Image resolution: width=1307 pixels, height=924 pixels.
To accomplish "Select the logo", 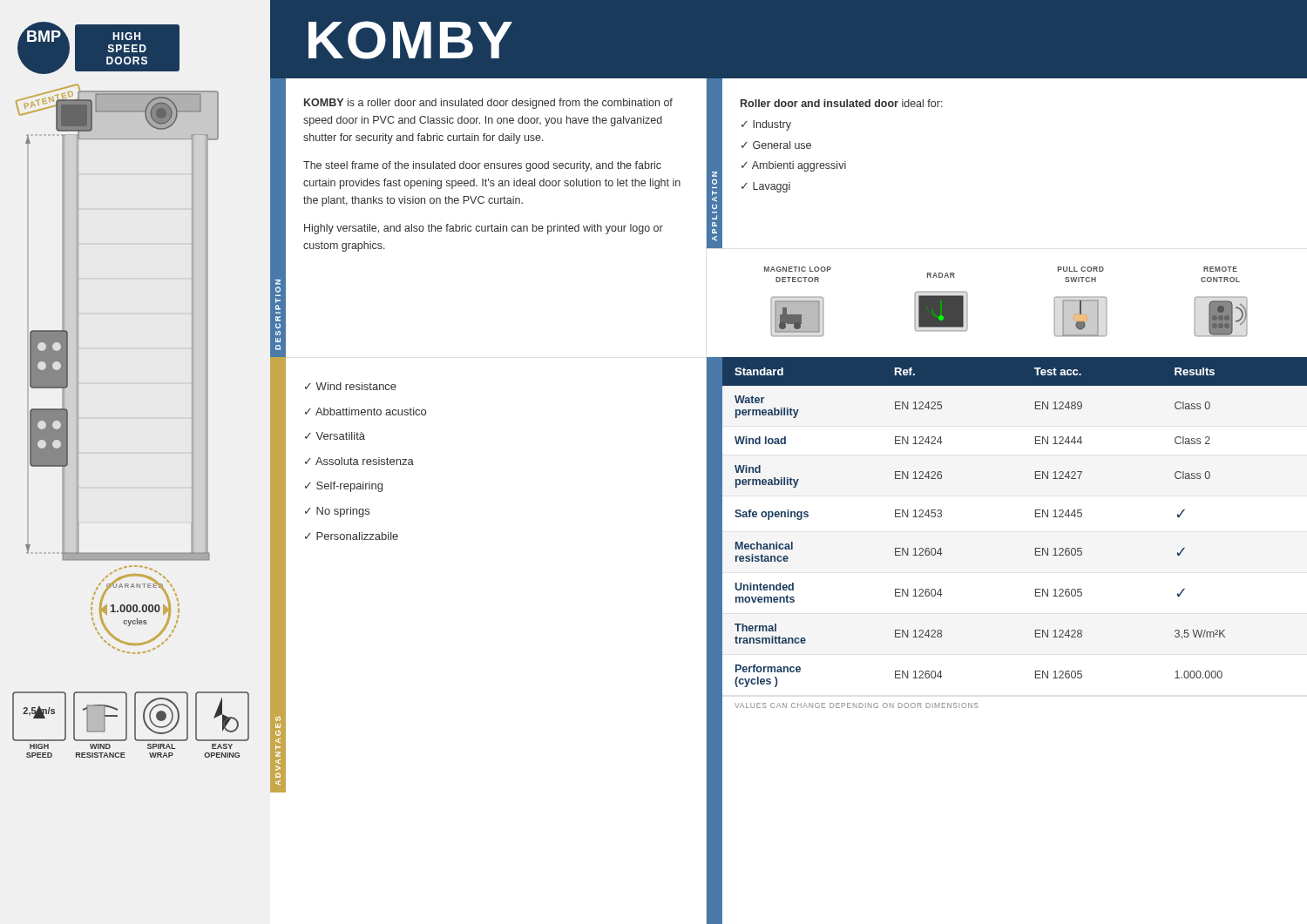I will (x=103, y=50).
